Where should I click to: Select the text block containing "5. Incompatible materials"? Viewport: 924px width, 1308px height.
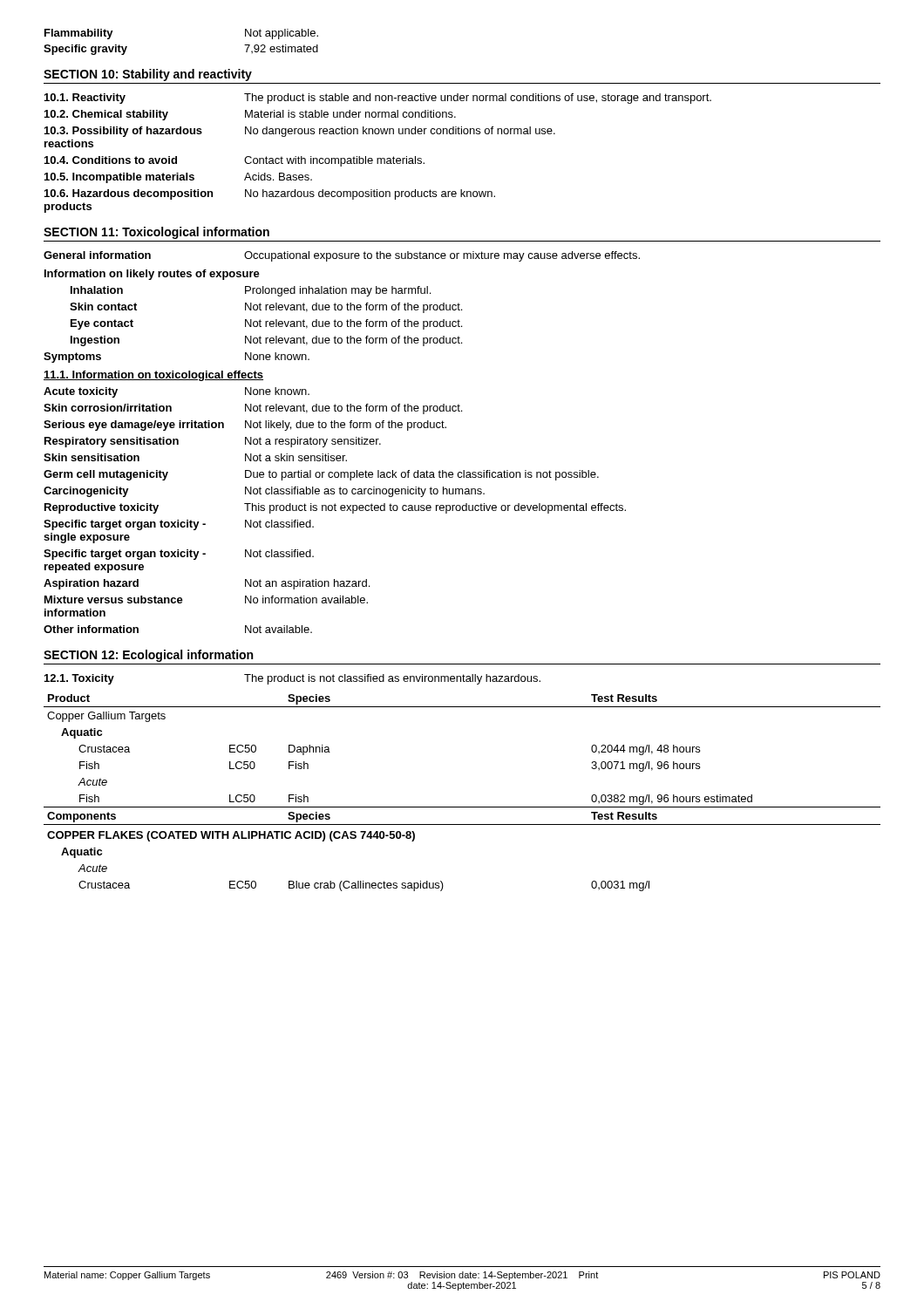(178, 178)
